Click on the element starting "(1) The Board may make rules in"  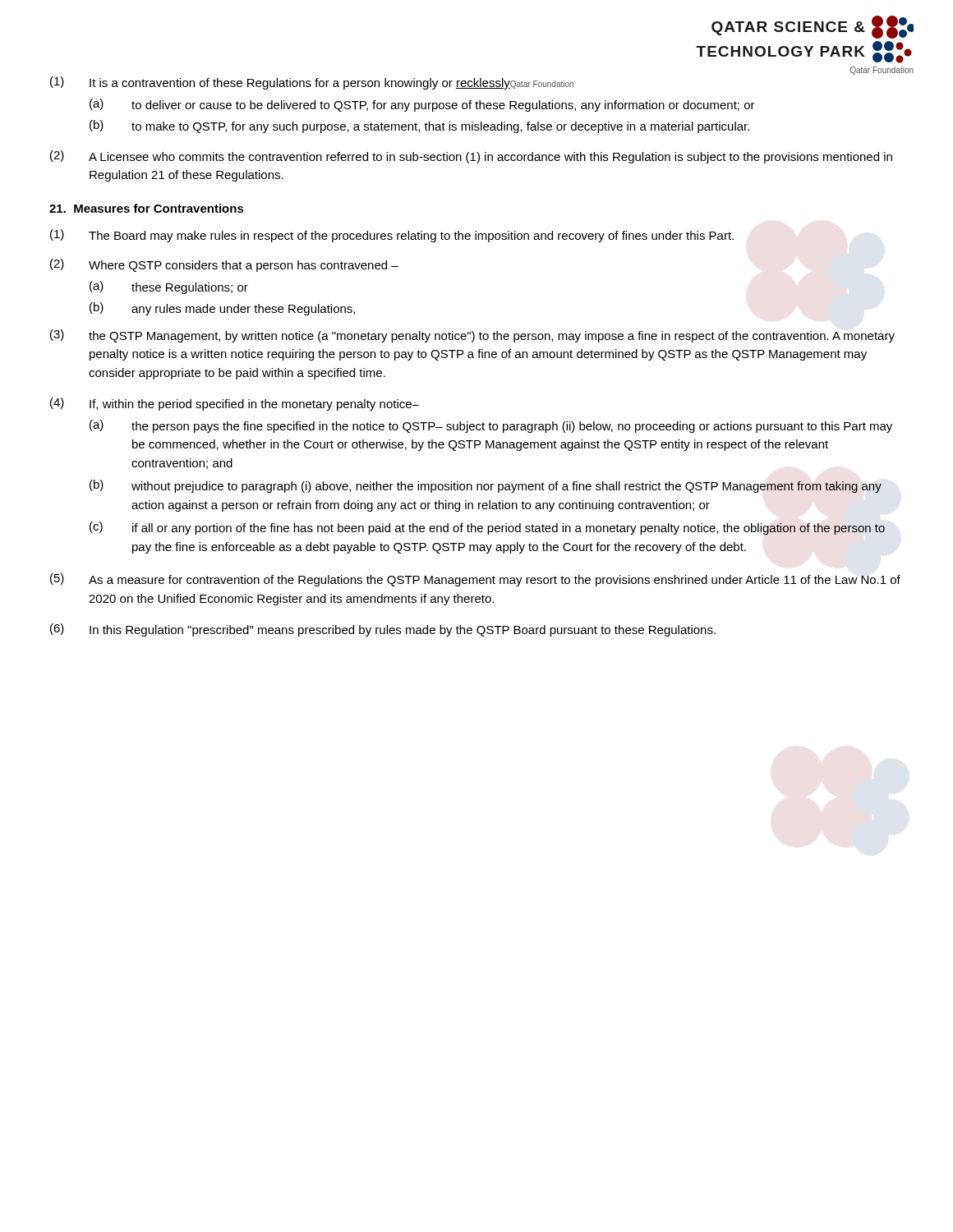pyautogui.click(x=476, y=236)
